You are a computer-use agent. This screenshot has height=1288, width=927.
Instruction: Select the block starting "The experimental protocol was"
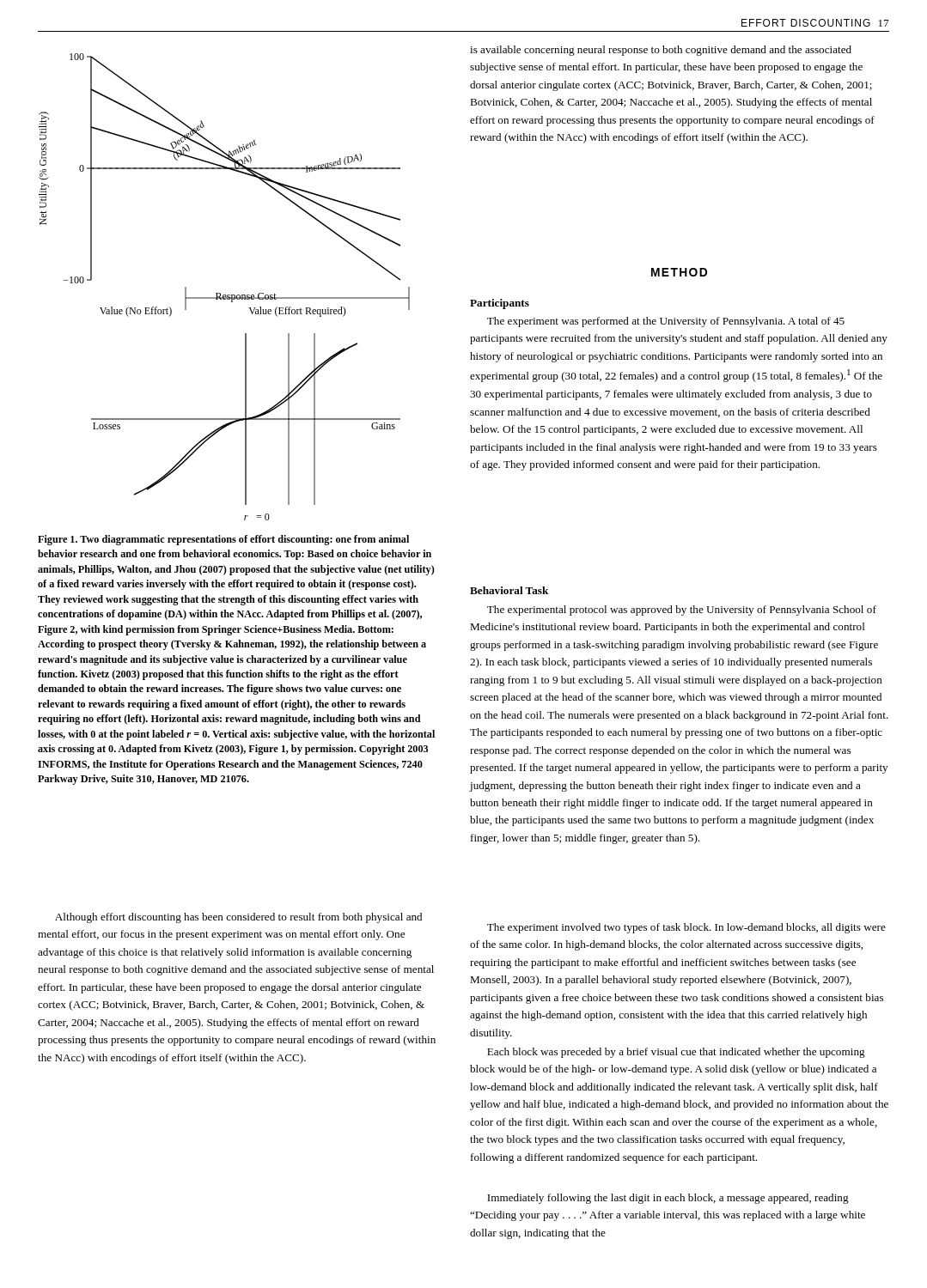tap(680, 724)
